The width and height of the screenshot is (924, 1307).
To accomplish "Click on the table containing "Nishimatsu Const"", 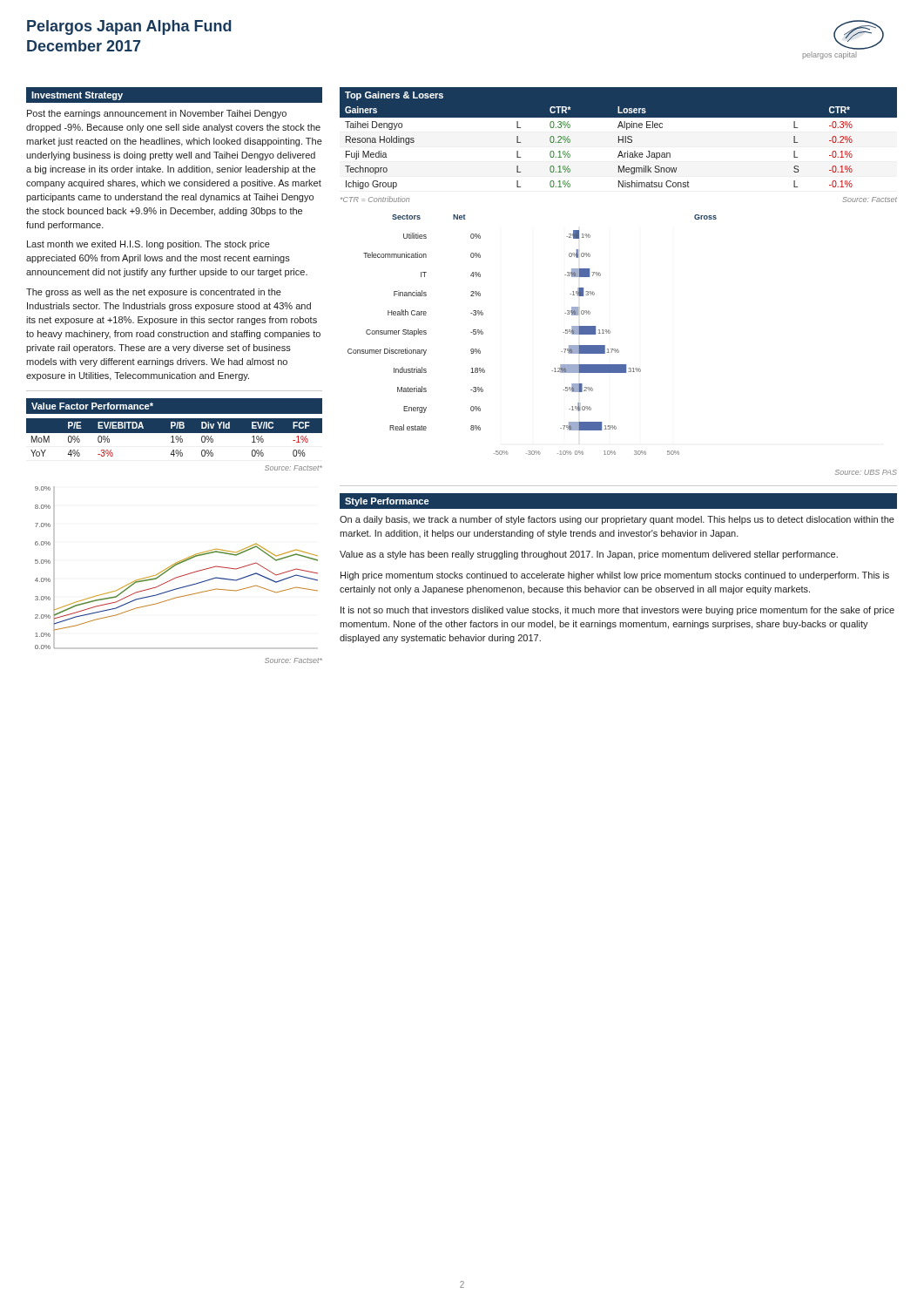I will click(x=618, y=139).
